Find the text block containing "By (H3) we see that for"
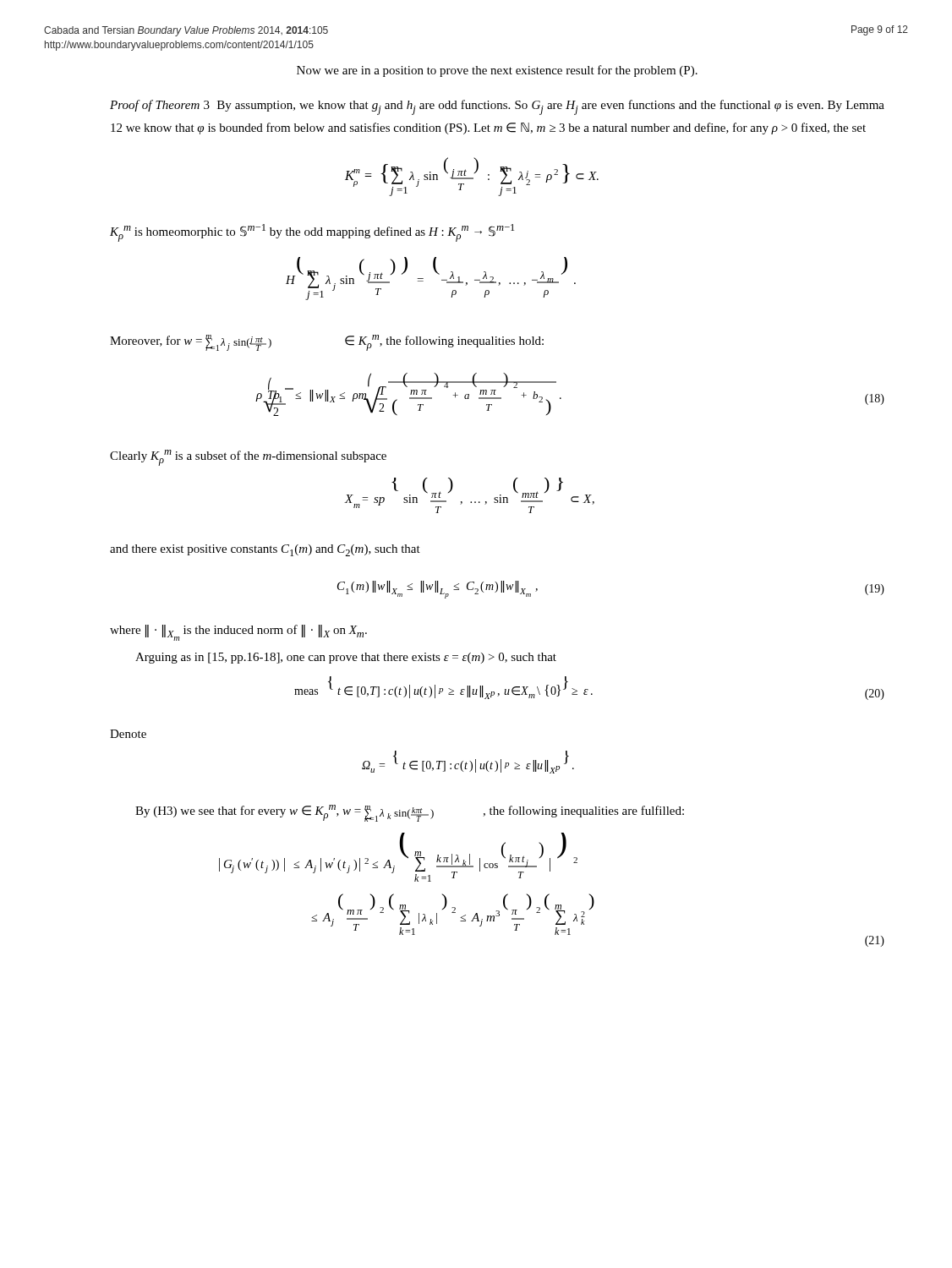 click(410, 812)
